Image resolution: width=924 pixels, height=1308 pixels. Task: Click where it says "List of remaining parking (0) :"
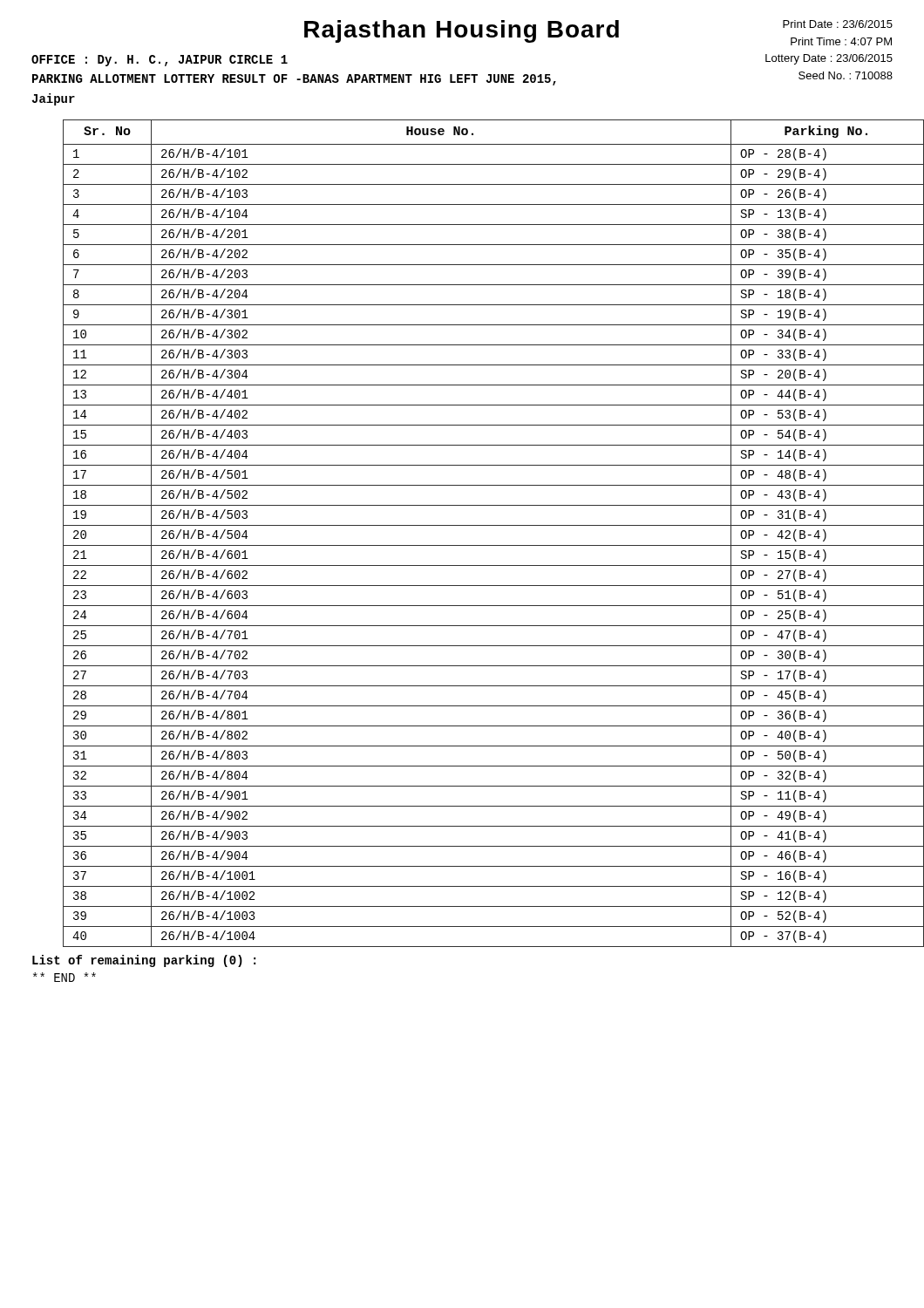(x=145, y=961)
